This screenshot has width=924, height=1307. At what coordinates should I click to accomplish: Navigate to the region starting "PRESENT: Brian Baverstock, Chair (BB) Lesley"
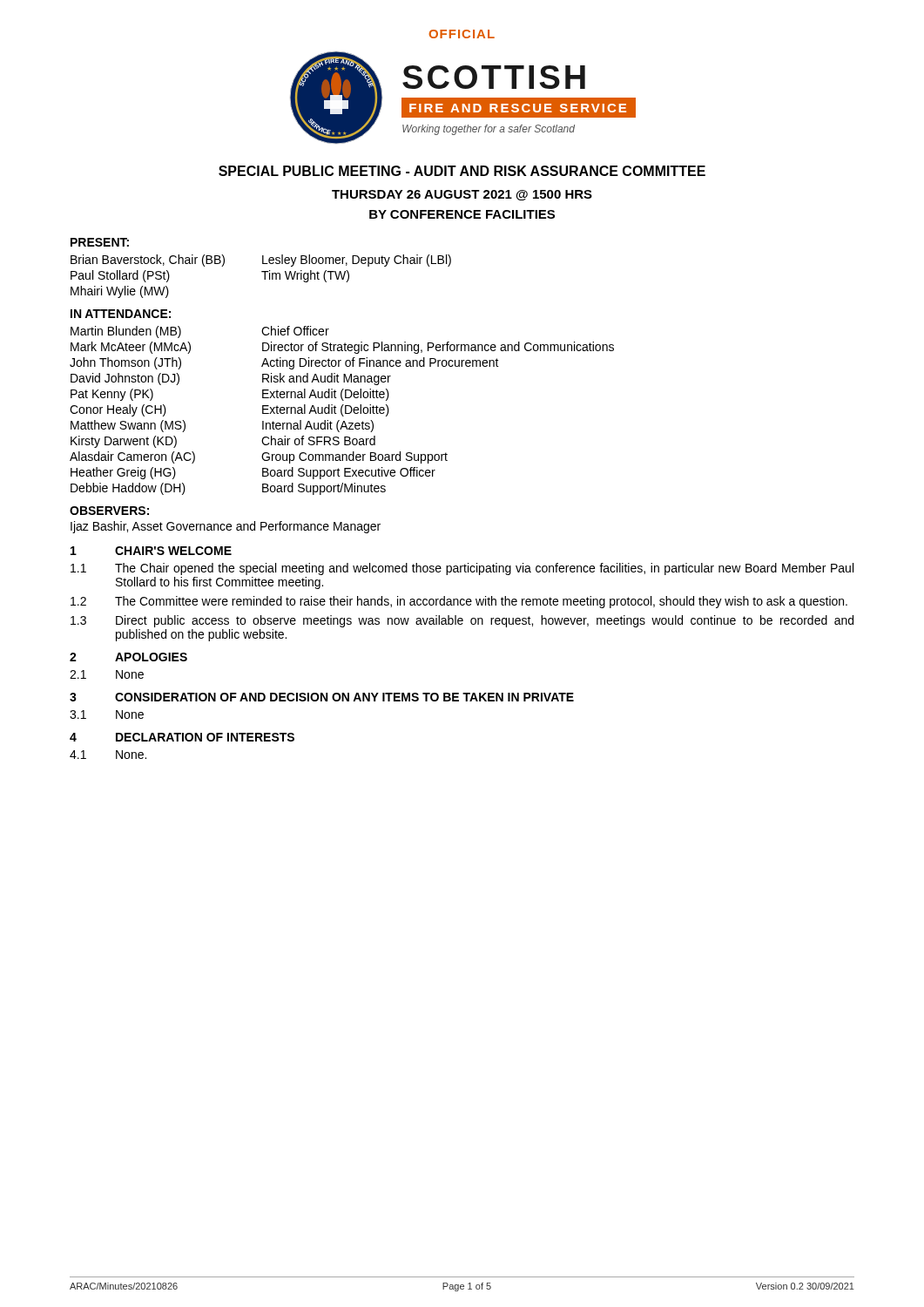point(100,242)
